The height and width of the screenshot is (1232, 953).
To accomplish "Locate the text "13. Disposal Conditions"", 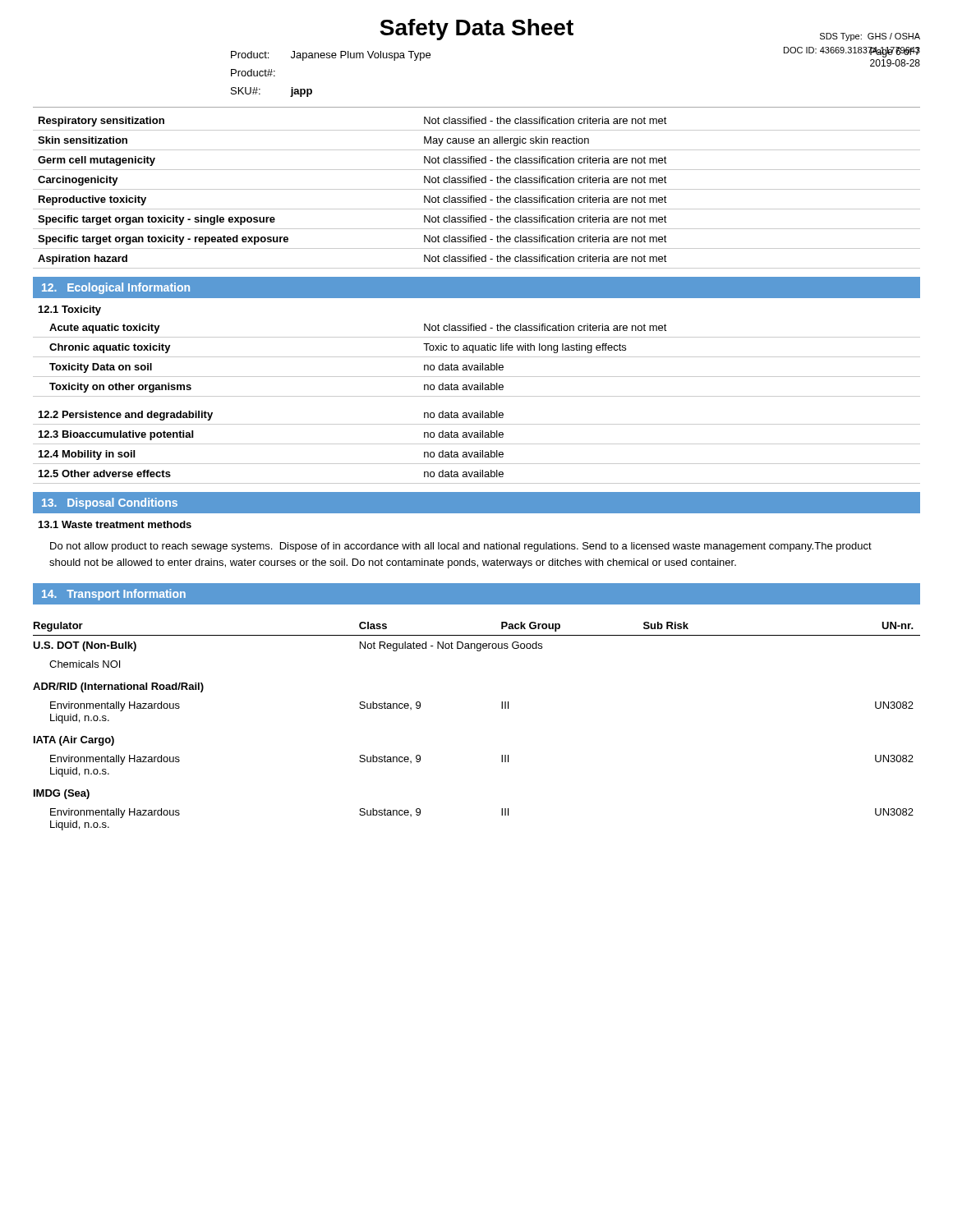I will (x=109, y=503).
